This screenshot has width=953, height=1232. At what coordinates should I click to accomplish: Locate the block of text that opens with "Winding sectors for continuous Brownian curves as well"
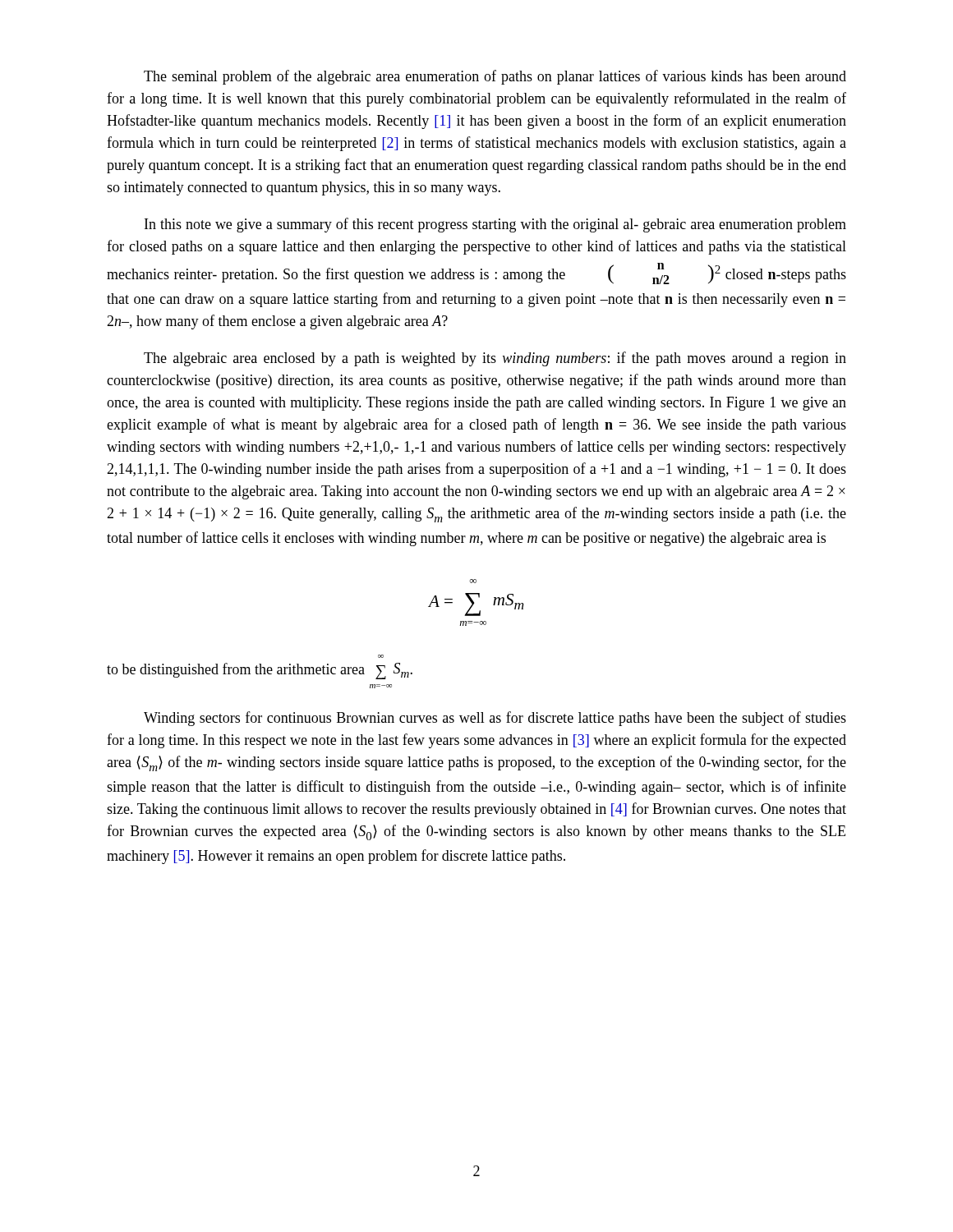476,787
